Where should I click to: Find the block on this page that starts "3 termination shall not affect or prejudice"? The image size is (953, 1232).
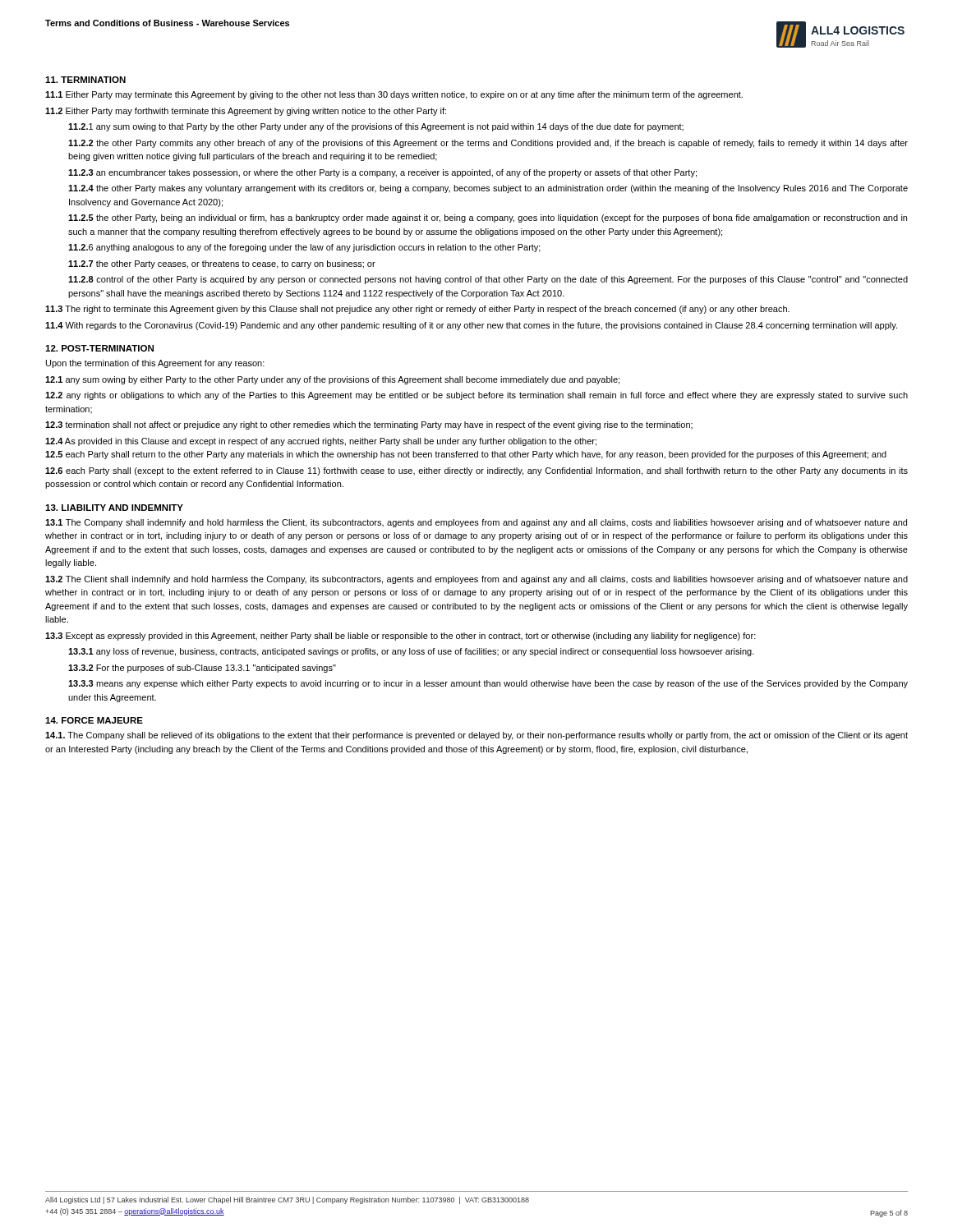point(369,425)
